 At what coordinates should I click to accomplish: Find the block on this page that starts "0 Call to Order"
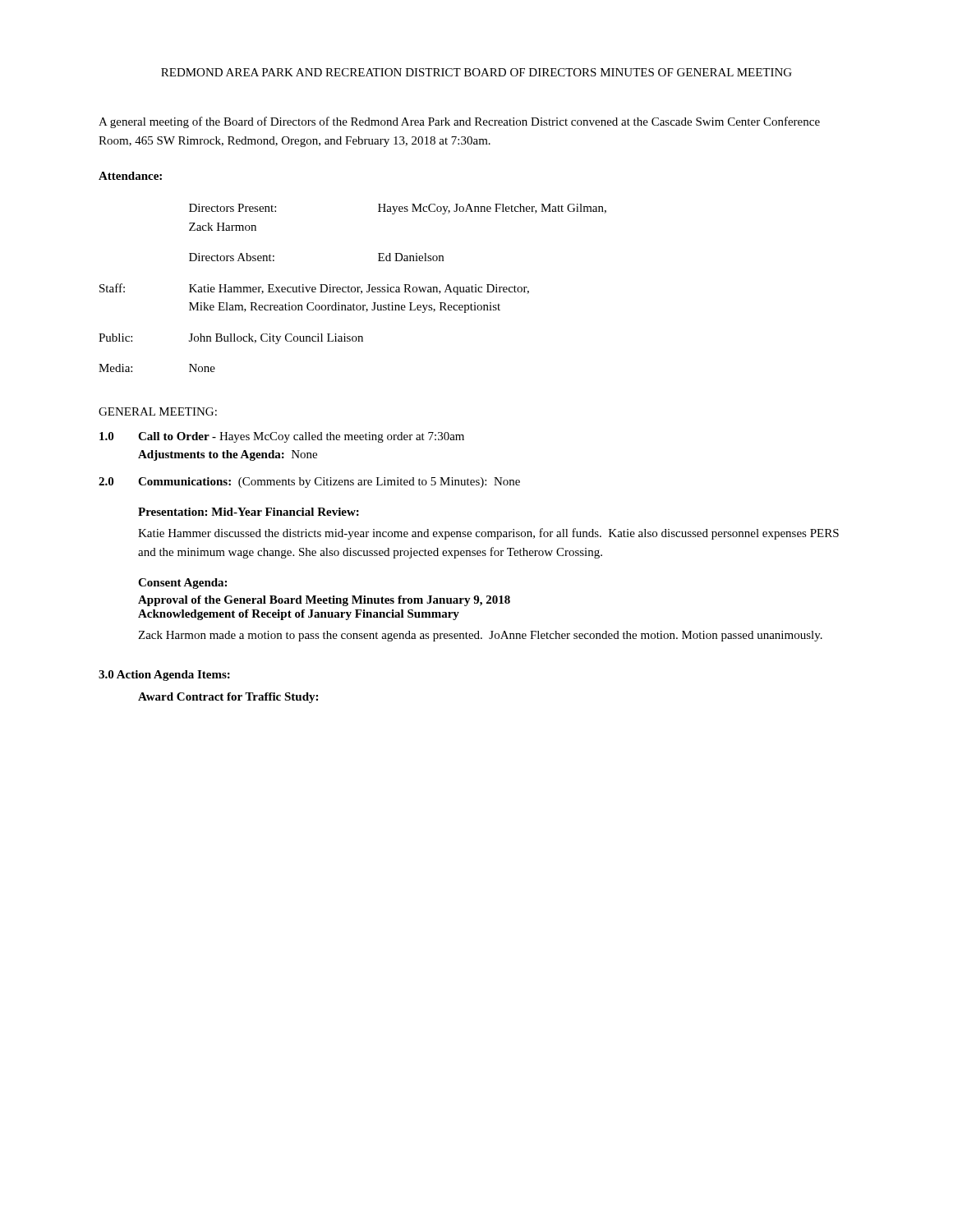tap(282, 437)
